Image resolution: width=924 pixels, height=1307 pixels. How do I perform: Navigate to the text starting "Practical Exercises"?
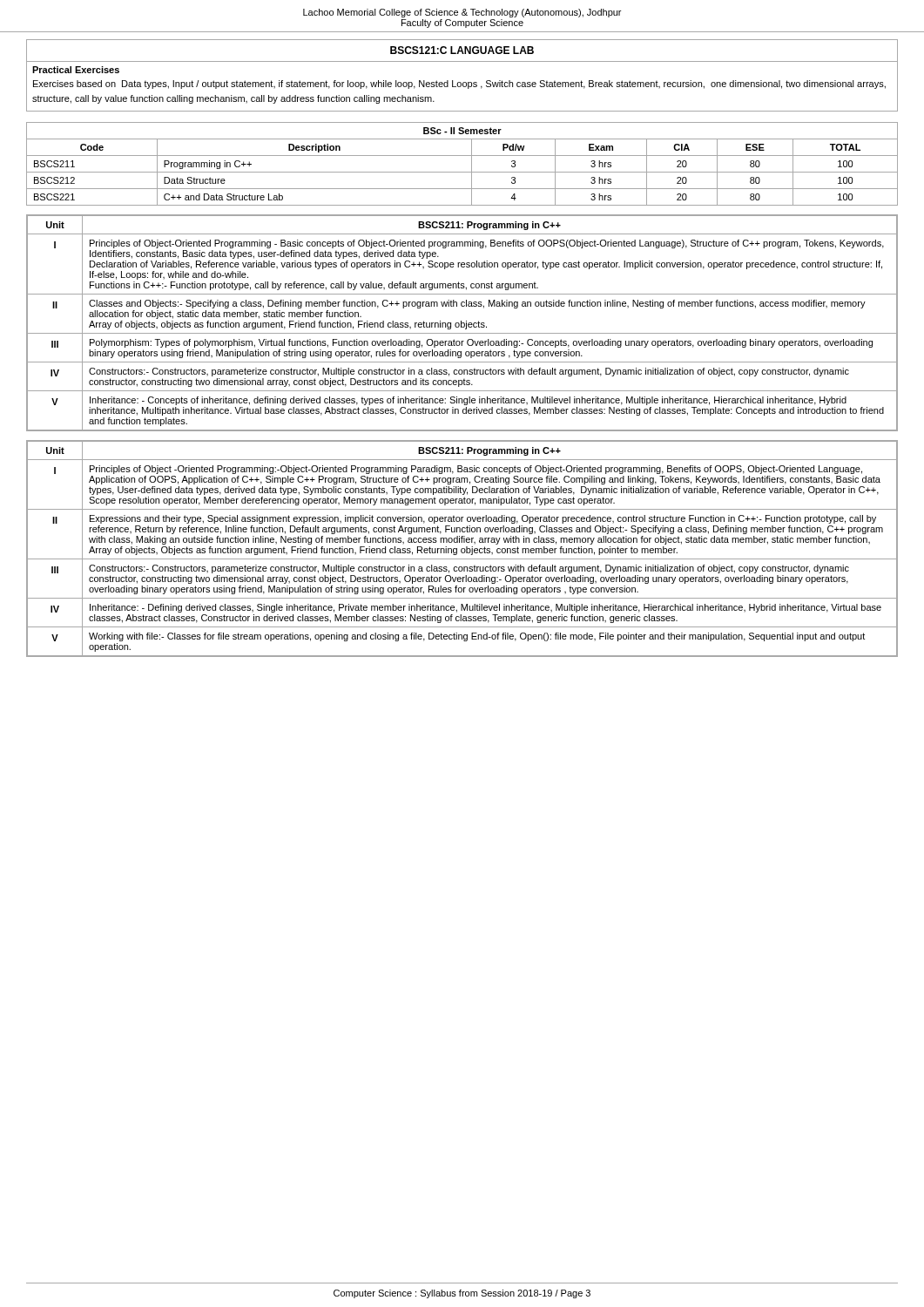point(76,70)
